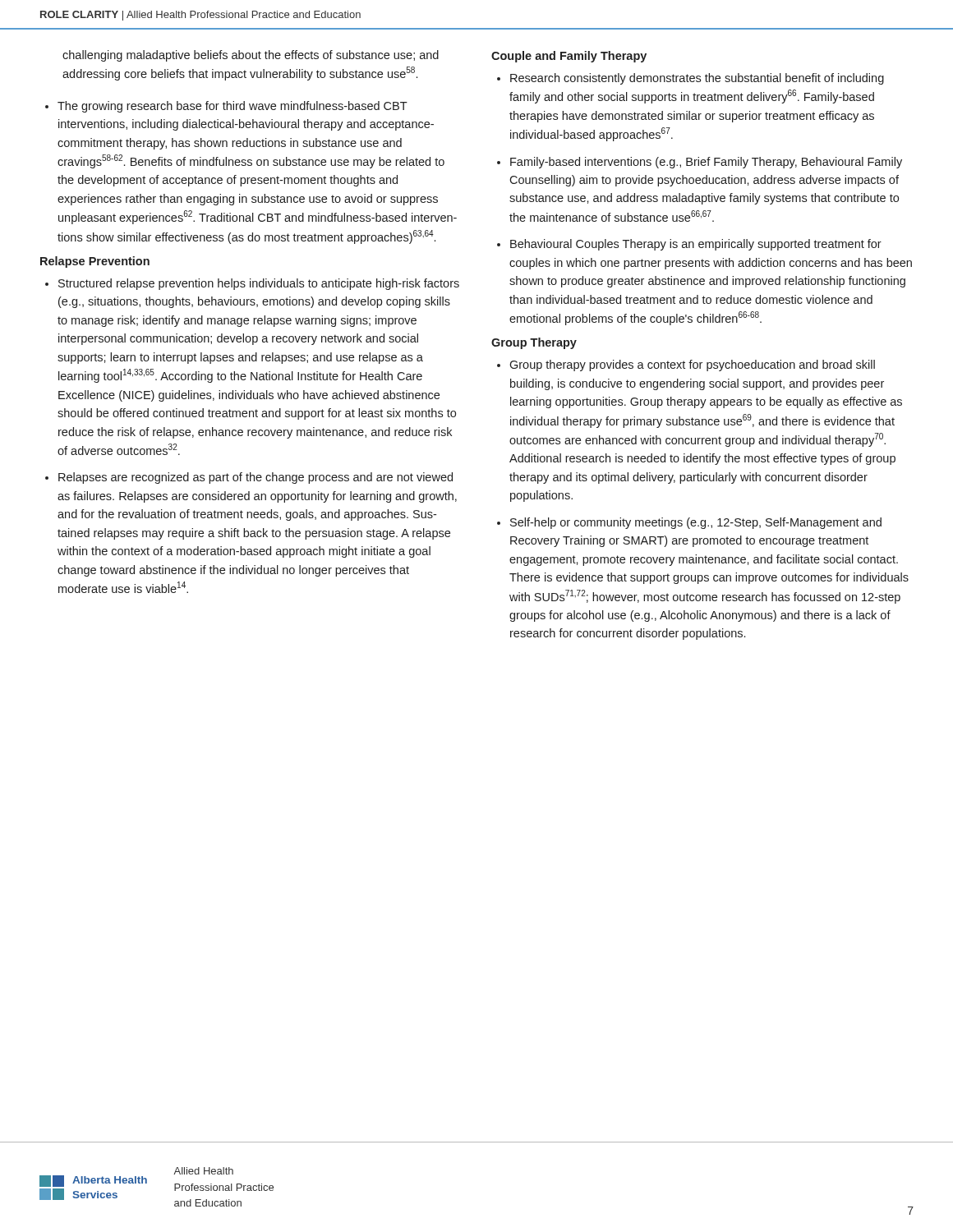
Task: Find the block on this page that starts "Relapses are recognized as part"
Action: coord(257,533)
